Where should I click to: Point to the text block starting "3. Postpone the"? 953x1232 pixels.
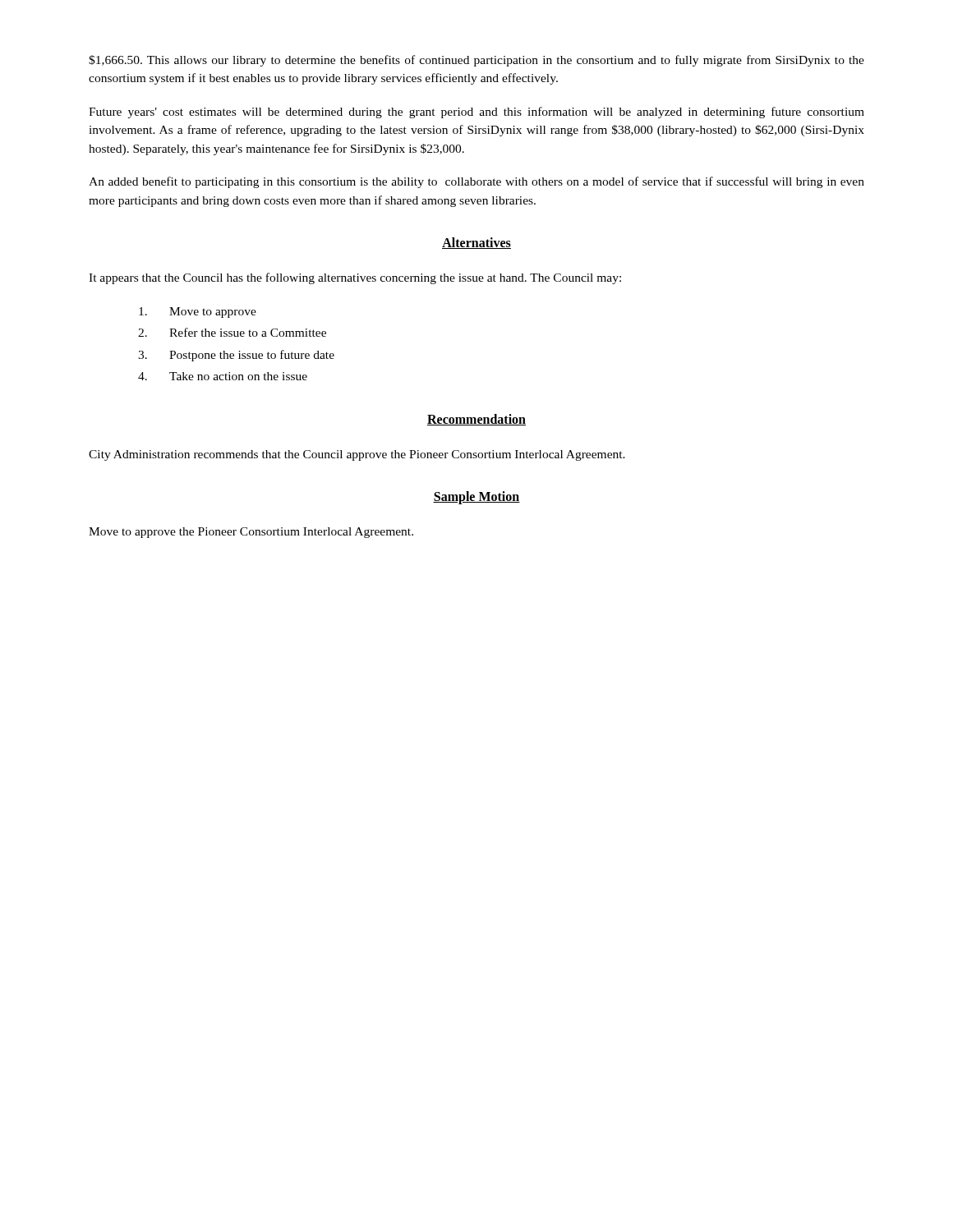coord(236,356)
